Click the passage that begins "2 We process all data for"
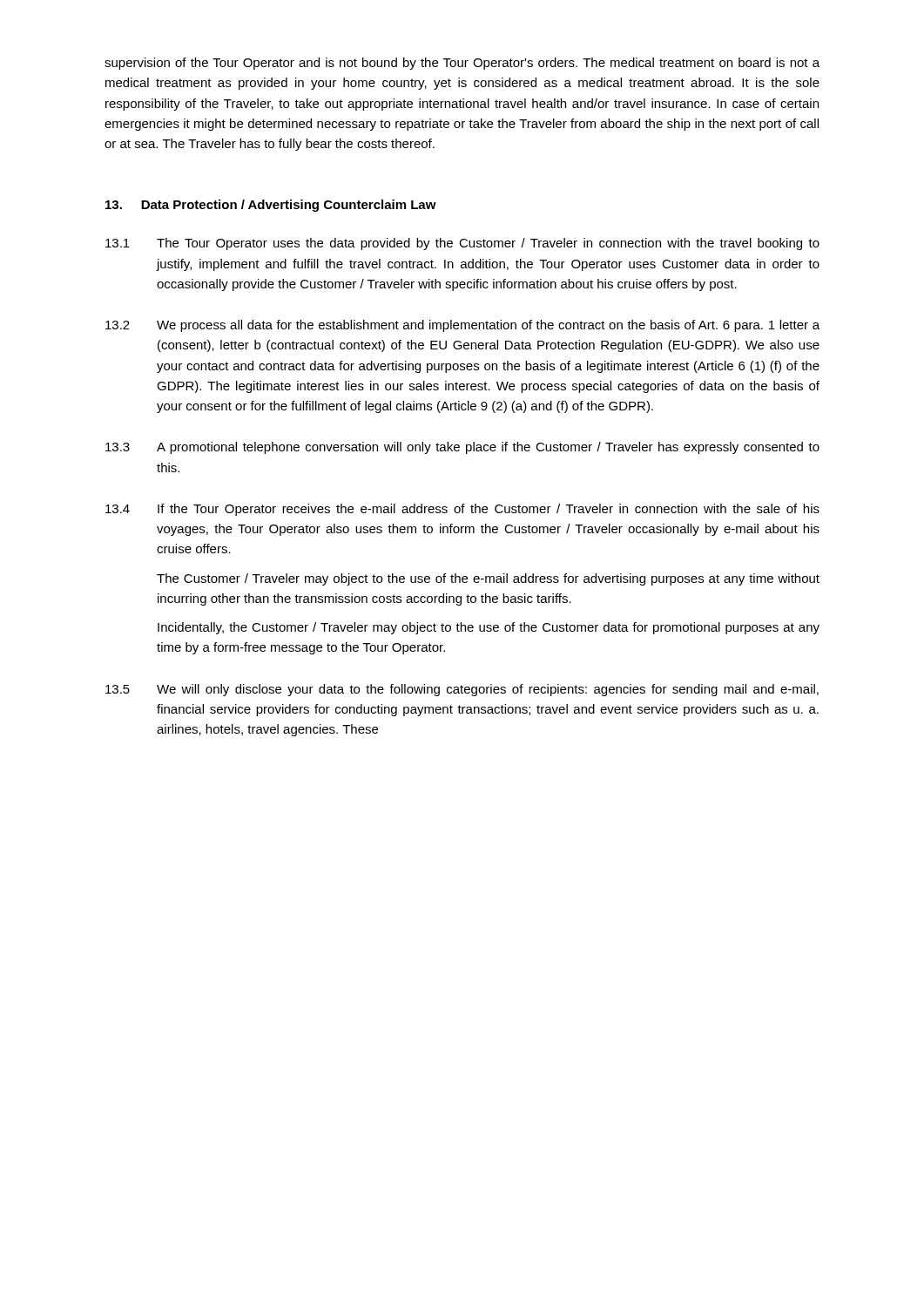Image resolution: width=924 pixels, height=1307 pixels. pos(462,365)
